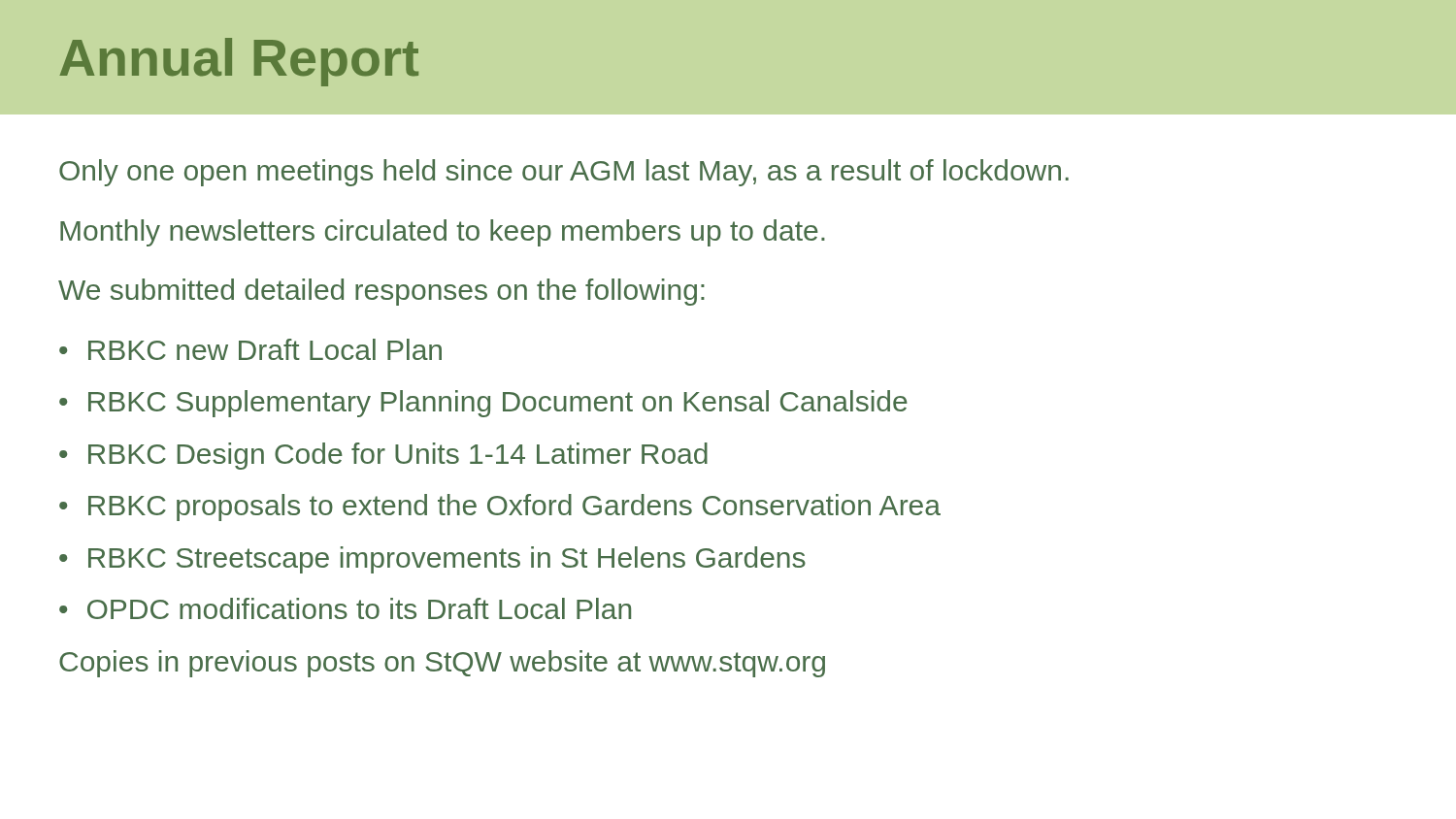Screen dimensions: 819x1456
Task: Click the passage that begins "We submitted detailed responses on"
Action: click(x=383, y=290)
